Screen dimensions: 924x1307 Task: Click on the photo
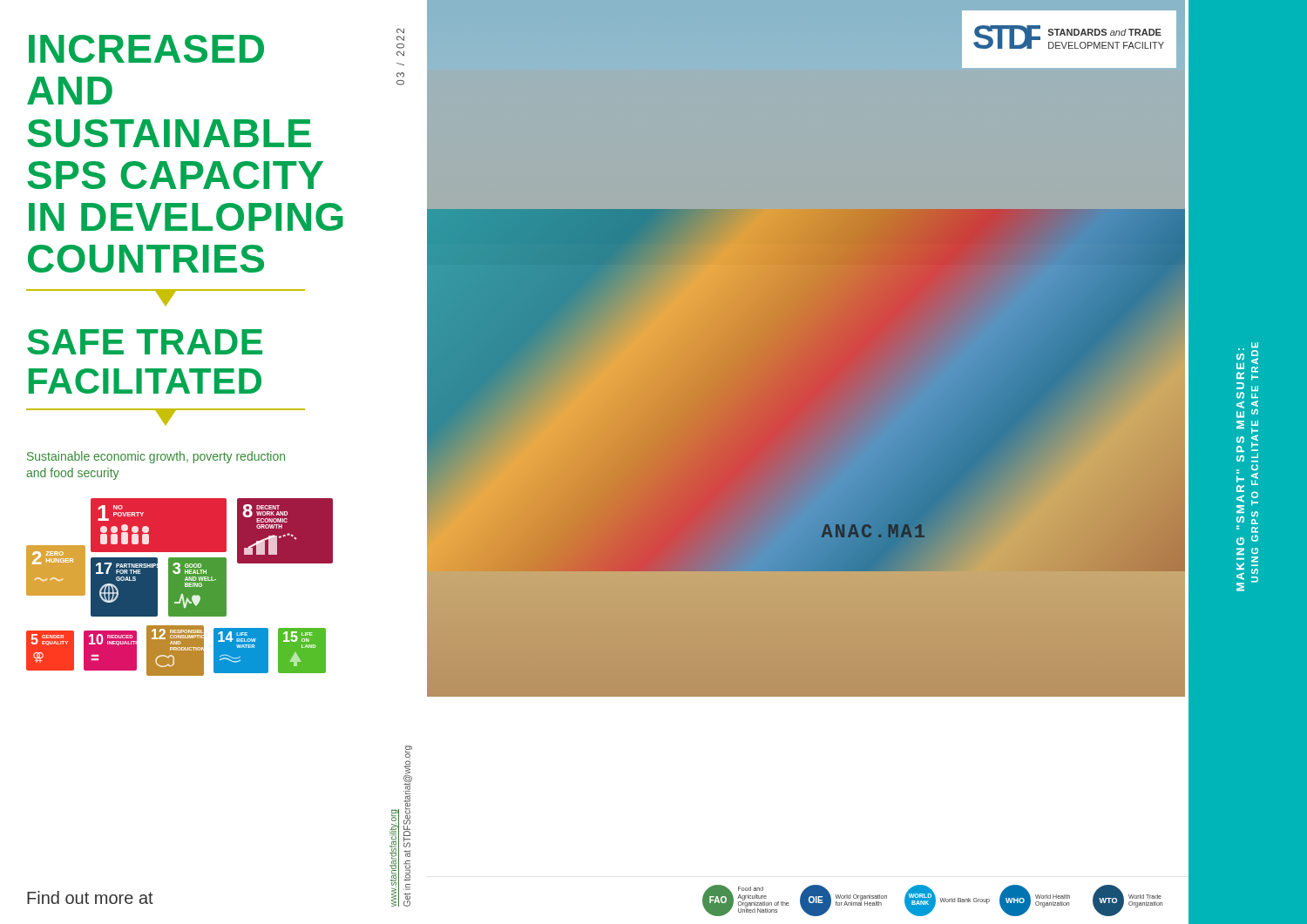pos(806,348)
